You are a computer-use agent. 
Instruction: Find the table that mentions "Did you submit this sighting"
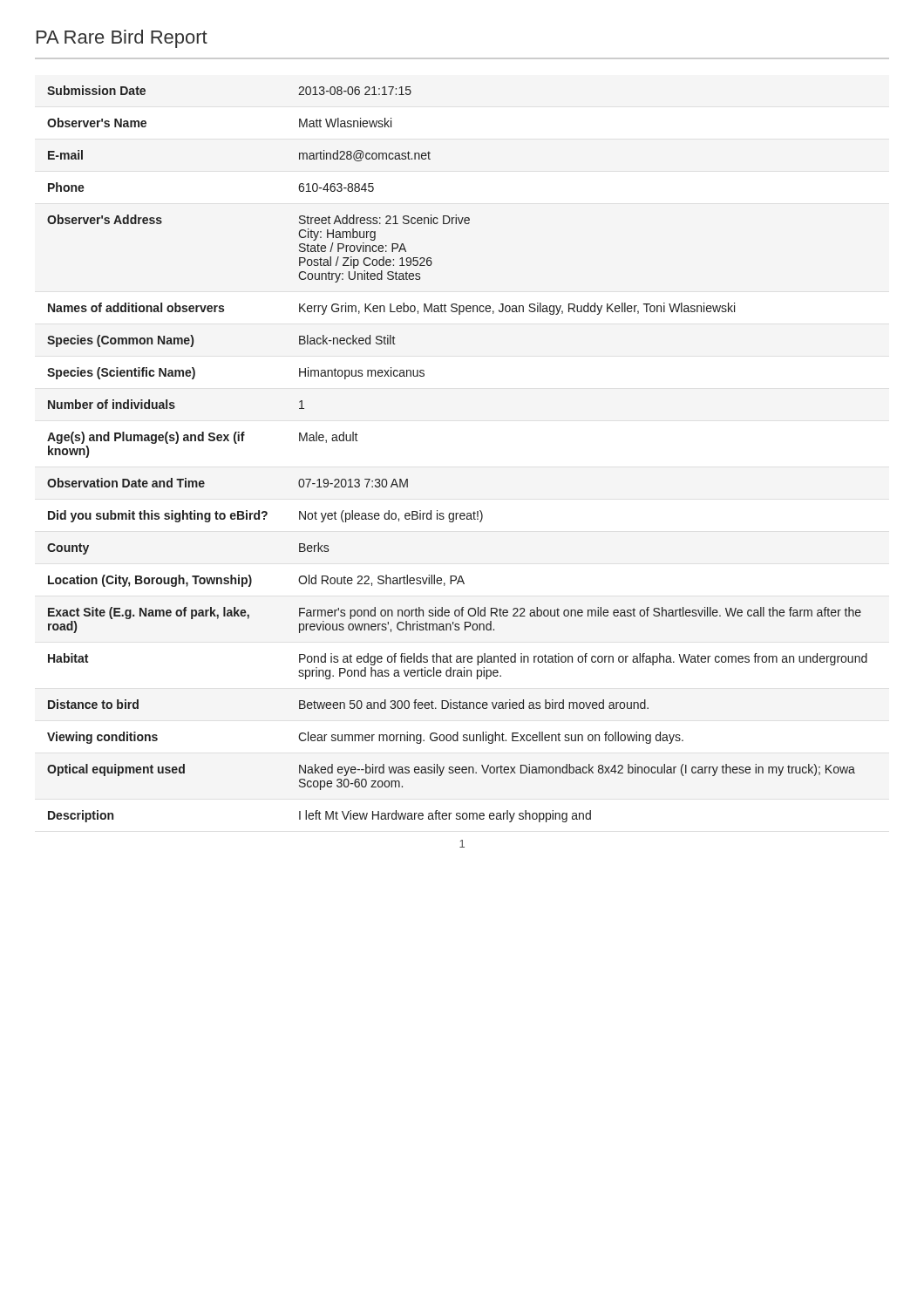tap(462, 453)
